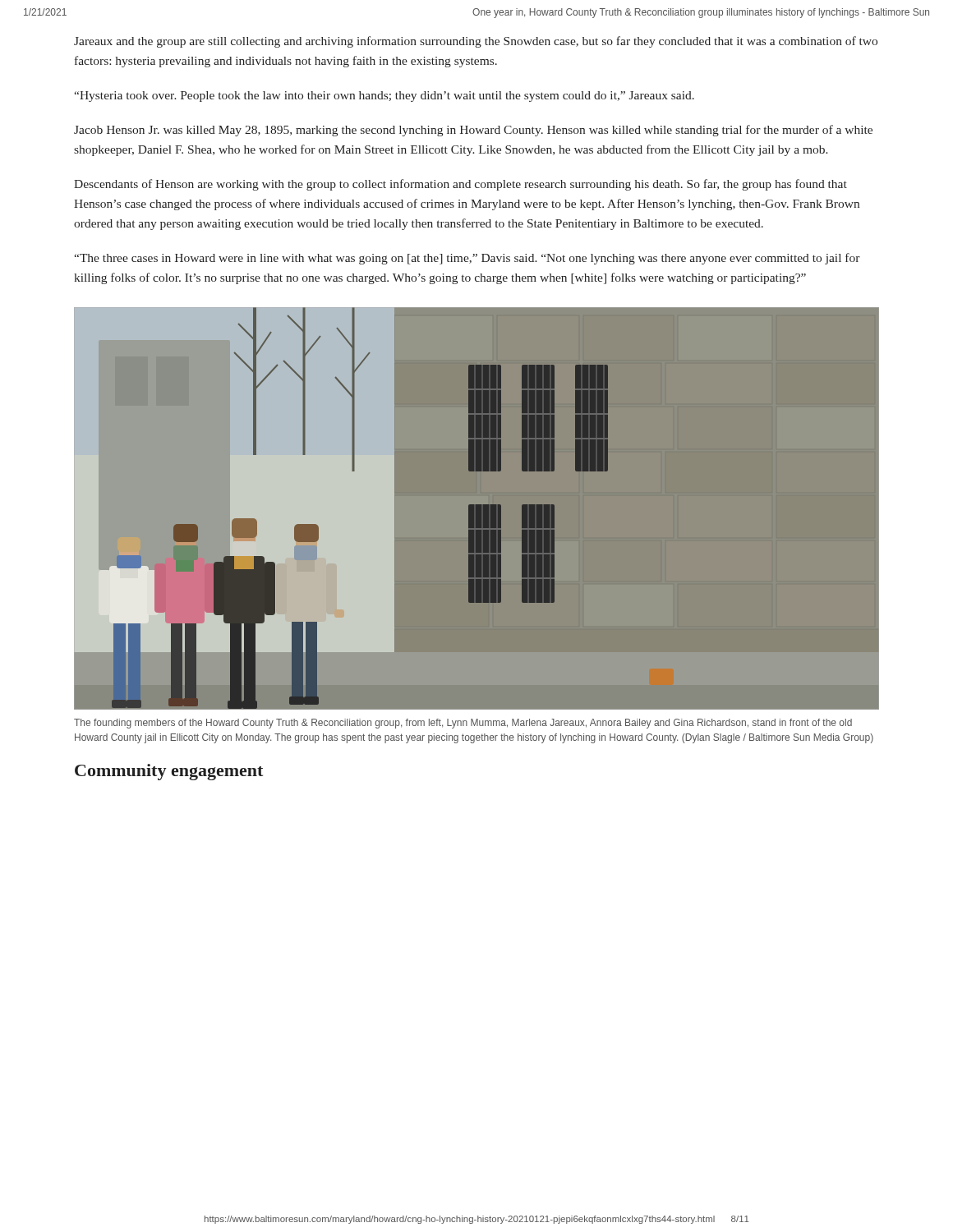953x1232 pixels.
Task: Find the region starting "Jareaux and the group are"
Action: pyautogui.click(x=476, y=51)
